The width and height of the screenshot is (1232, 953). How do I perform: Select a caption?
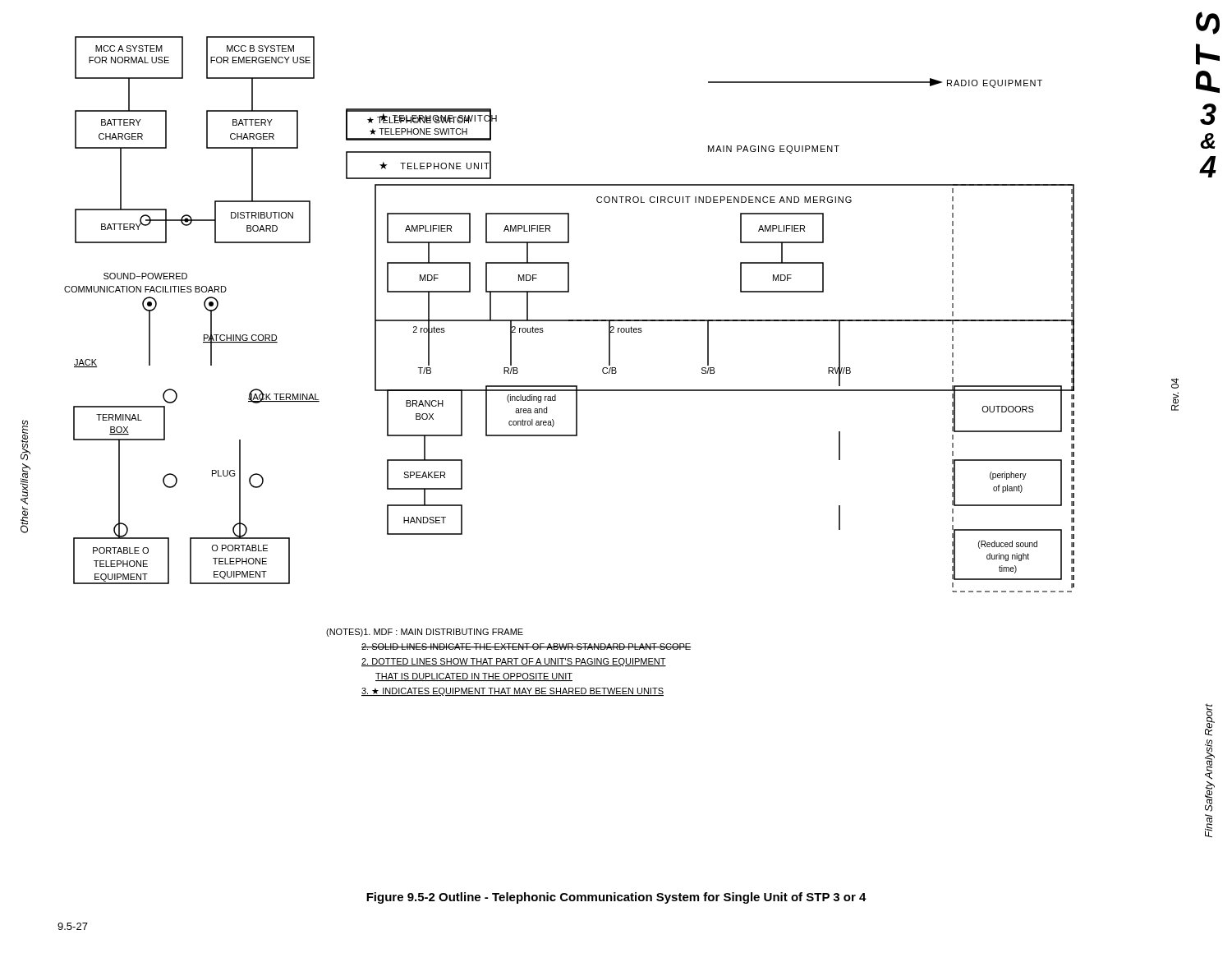616,897
